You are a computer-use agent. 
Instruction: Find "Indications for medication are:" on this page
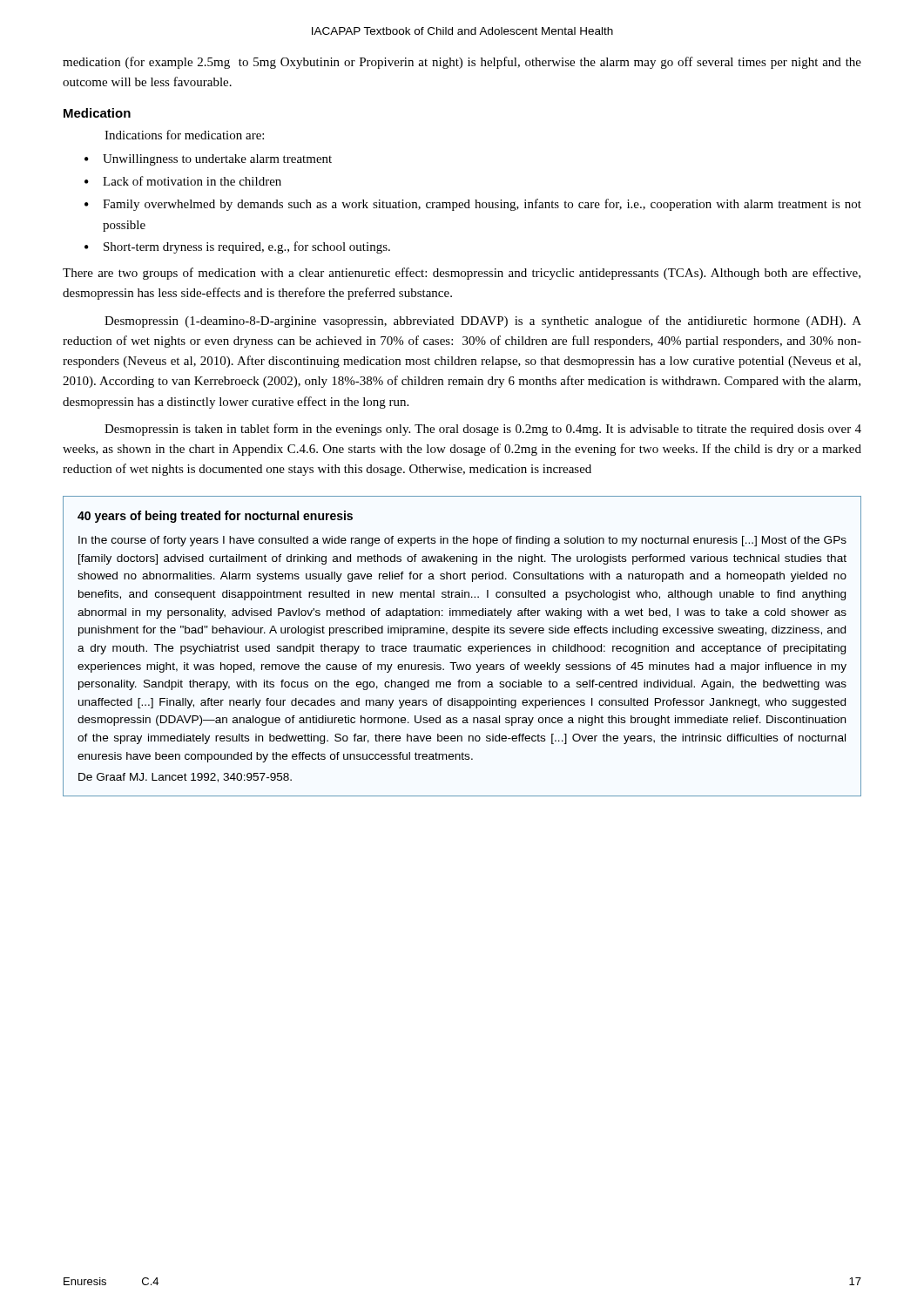[185, 135]
